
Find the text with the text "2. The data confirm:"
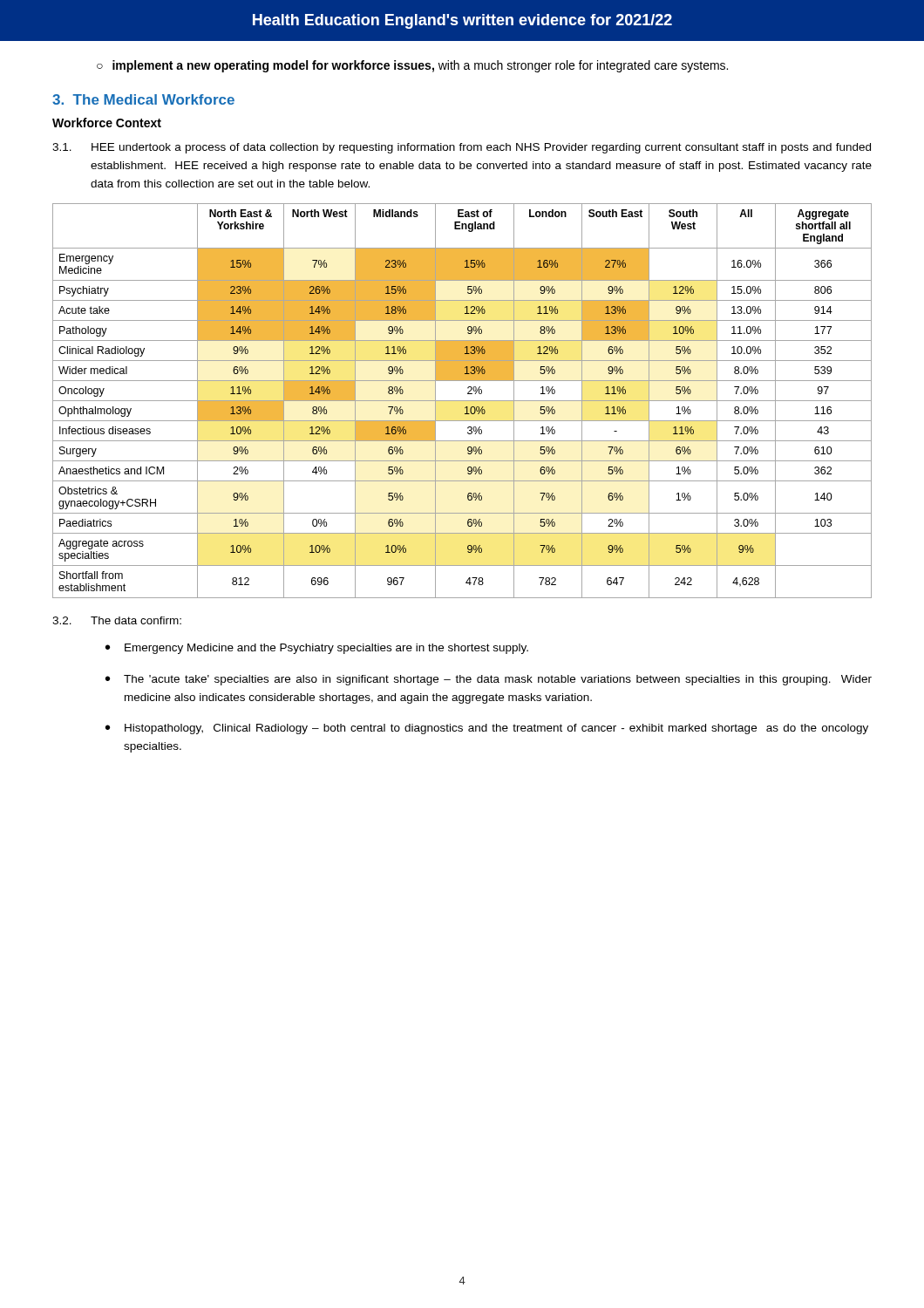[117, 620]
